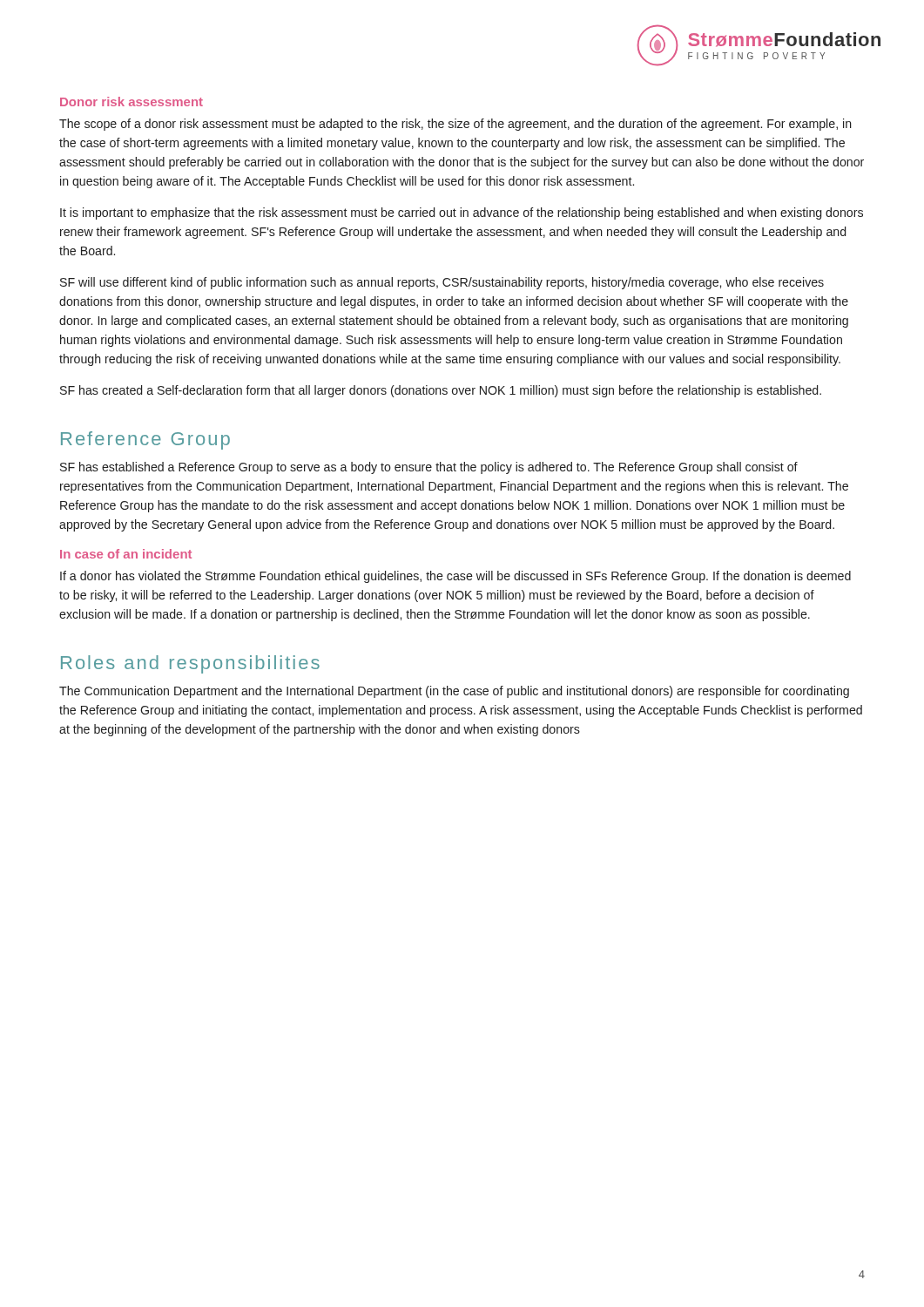Locate the text block containing "SF has established"
This screenshot has height=1307, width=924.
454,496
